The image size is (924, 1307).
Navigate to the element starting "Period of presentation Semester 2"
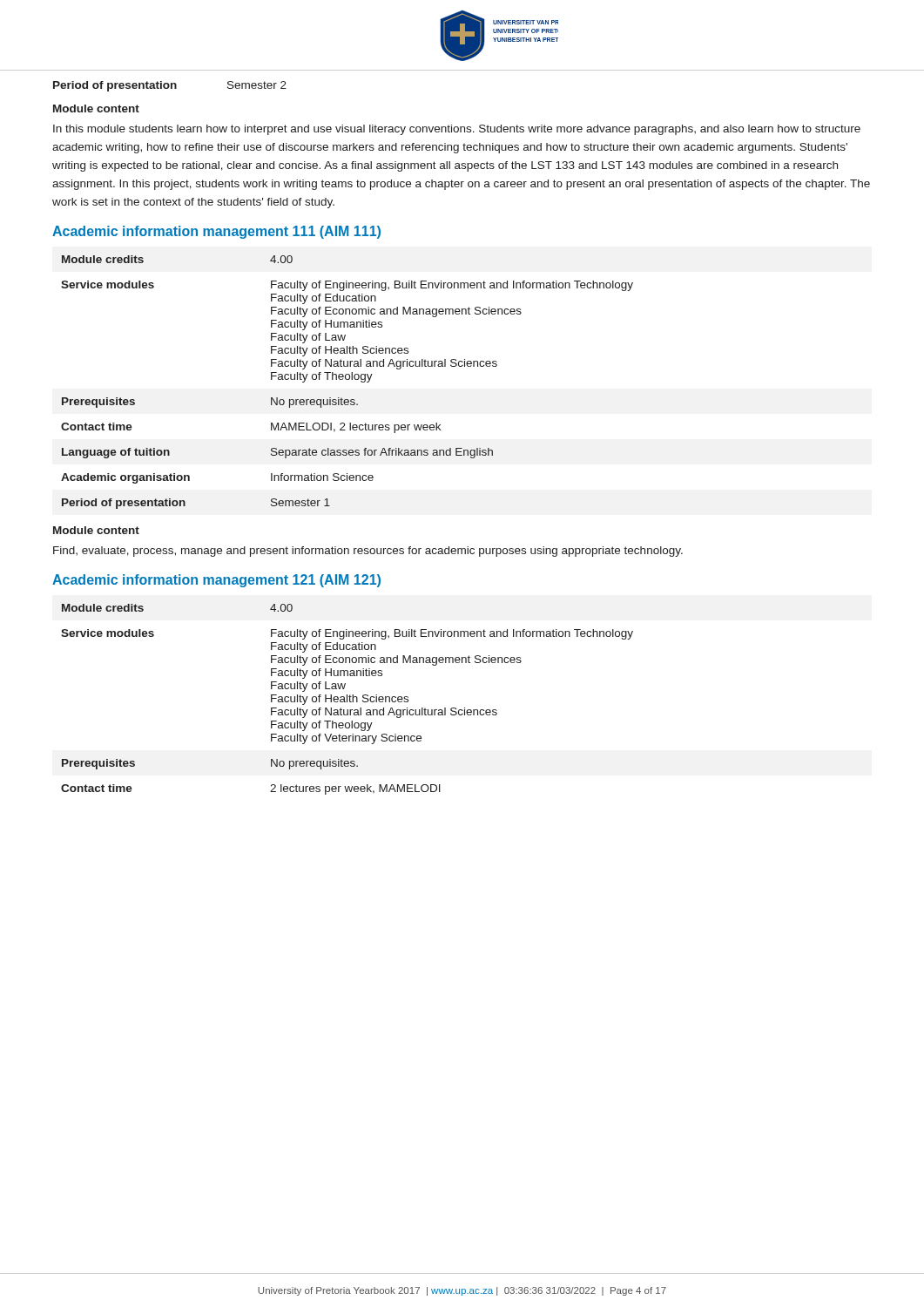(x=169, y=85)
